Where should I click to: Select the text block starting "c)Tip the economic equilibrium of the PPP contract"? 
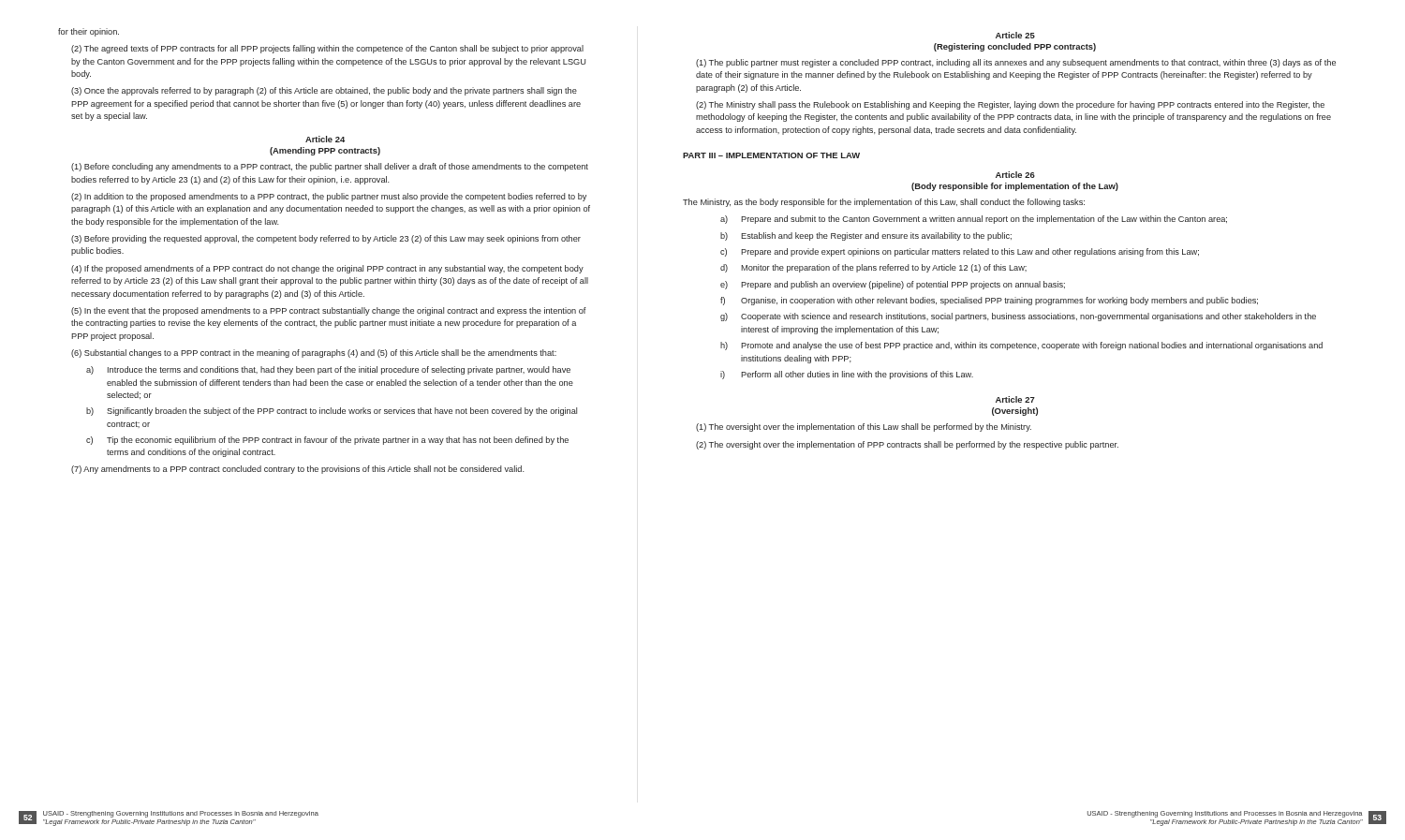click(339, 447)
